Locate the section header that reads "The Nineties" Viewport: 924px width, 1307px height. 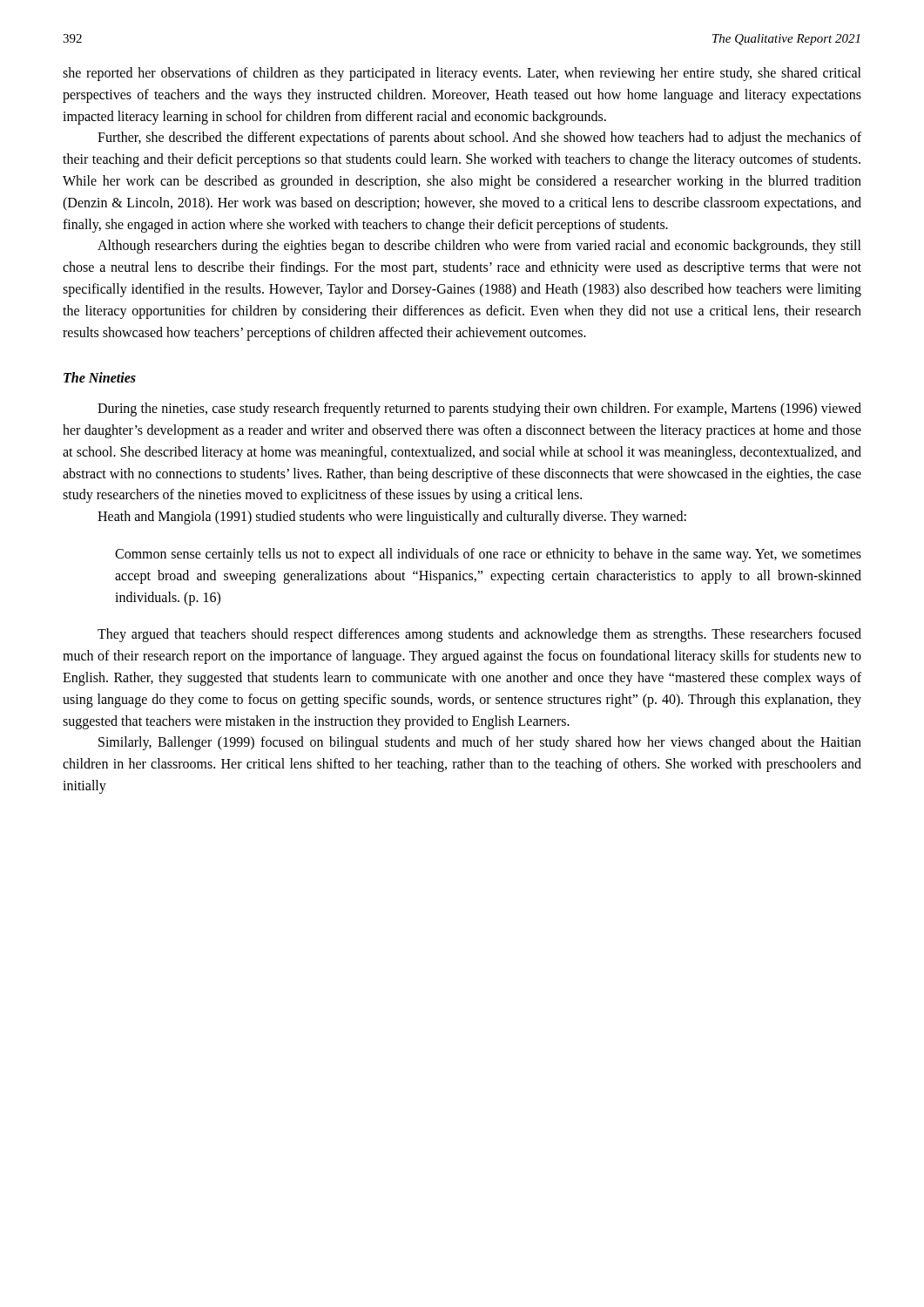click(x=99, y=378)
